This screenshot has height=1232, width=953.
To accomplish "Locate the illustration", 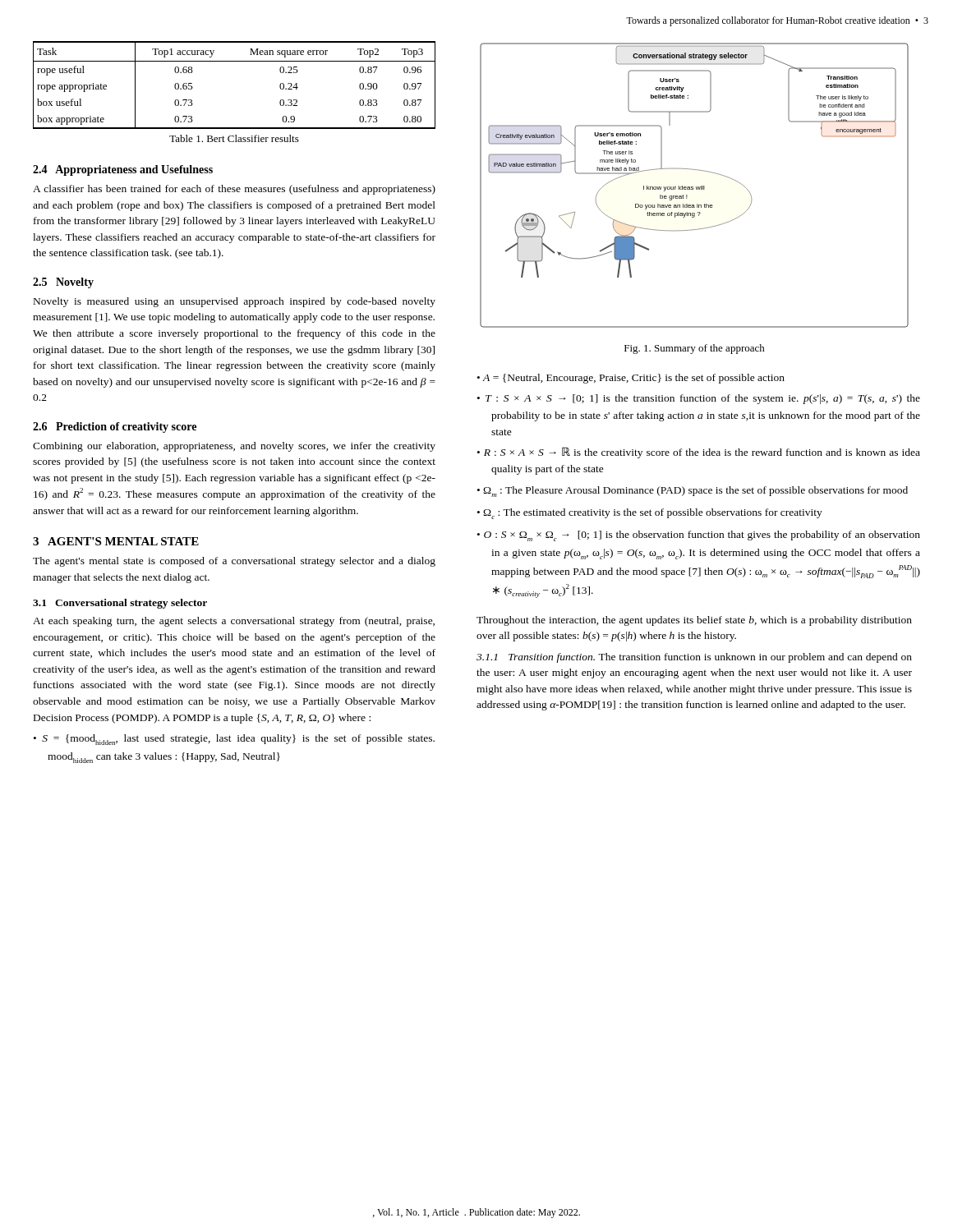I will [x=694, y=189].
